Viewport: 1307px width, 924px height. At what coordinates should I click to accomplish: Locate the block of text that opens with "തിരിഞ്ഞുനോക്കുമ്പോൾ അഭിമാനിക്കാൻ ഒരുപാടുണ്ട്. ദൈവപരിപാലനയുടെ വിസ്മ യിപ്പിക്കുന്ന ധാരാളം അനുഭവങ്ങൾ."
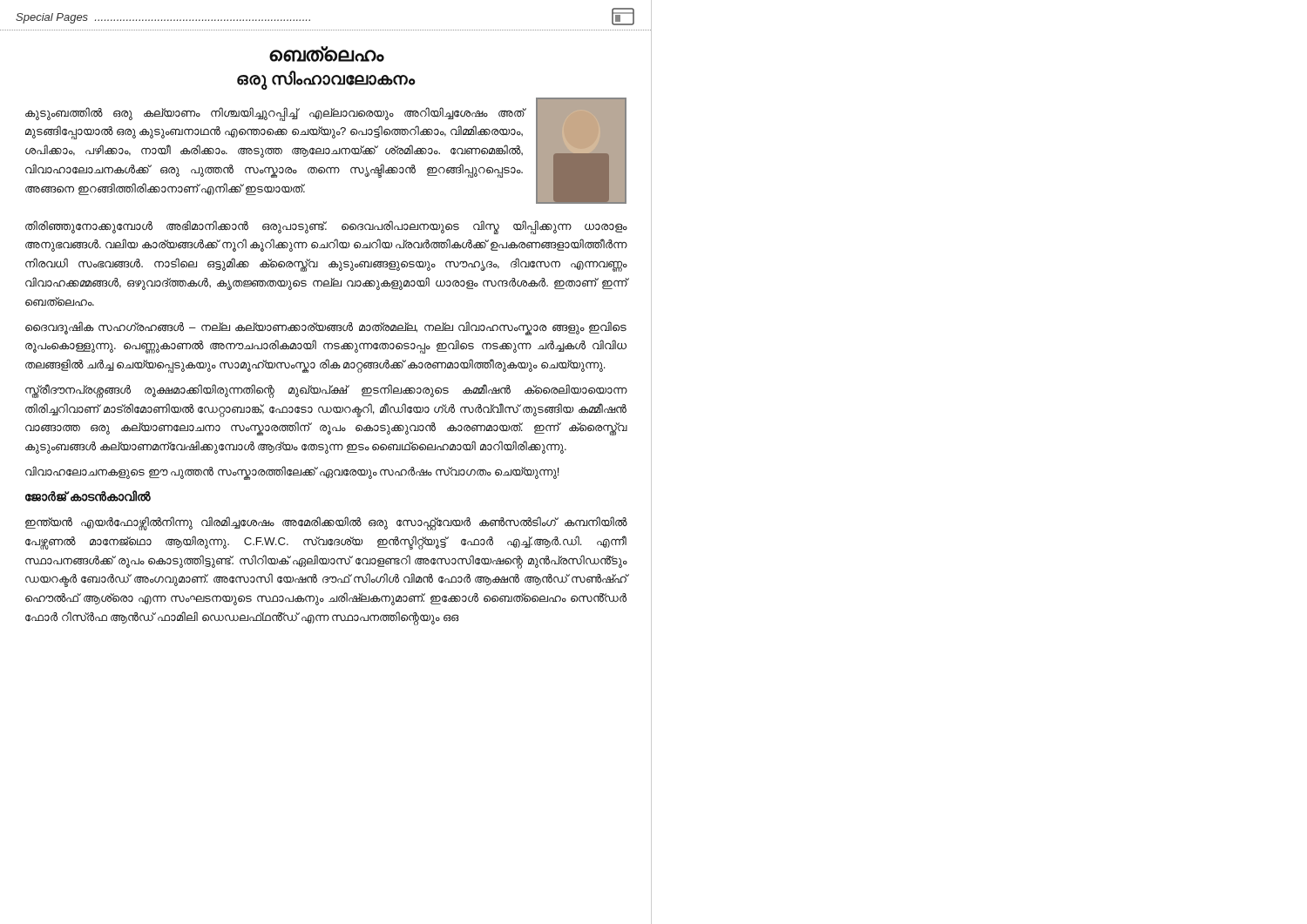pos(325,264)
